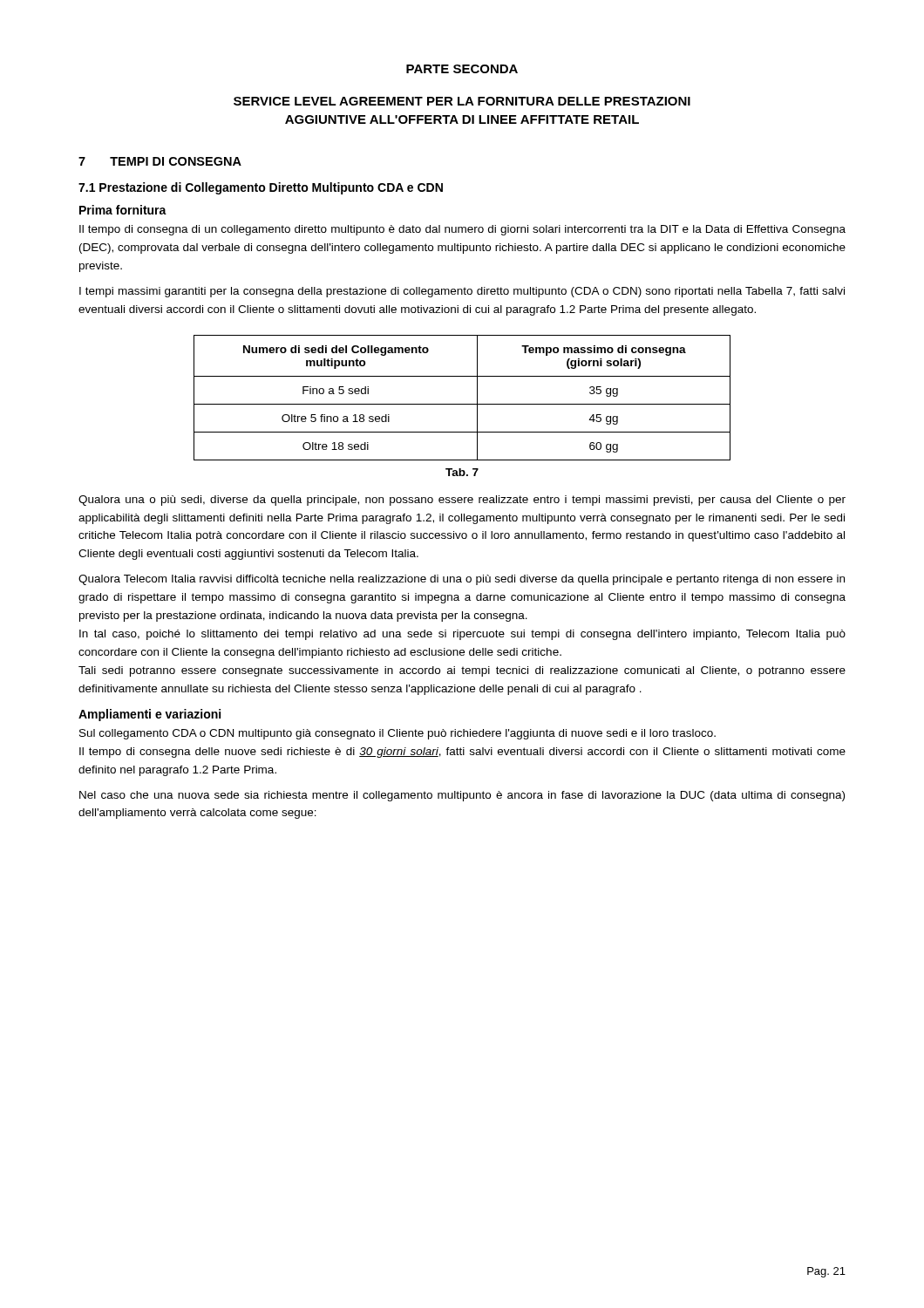
Task: Click on the title with the text "PARTE SECONDA"
Action: (x=462, y=68)
